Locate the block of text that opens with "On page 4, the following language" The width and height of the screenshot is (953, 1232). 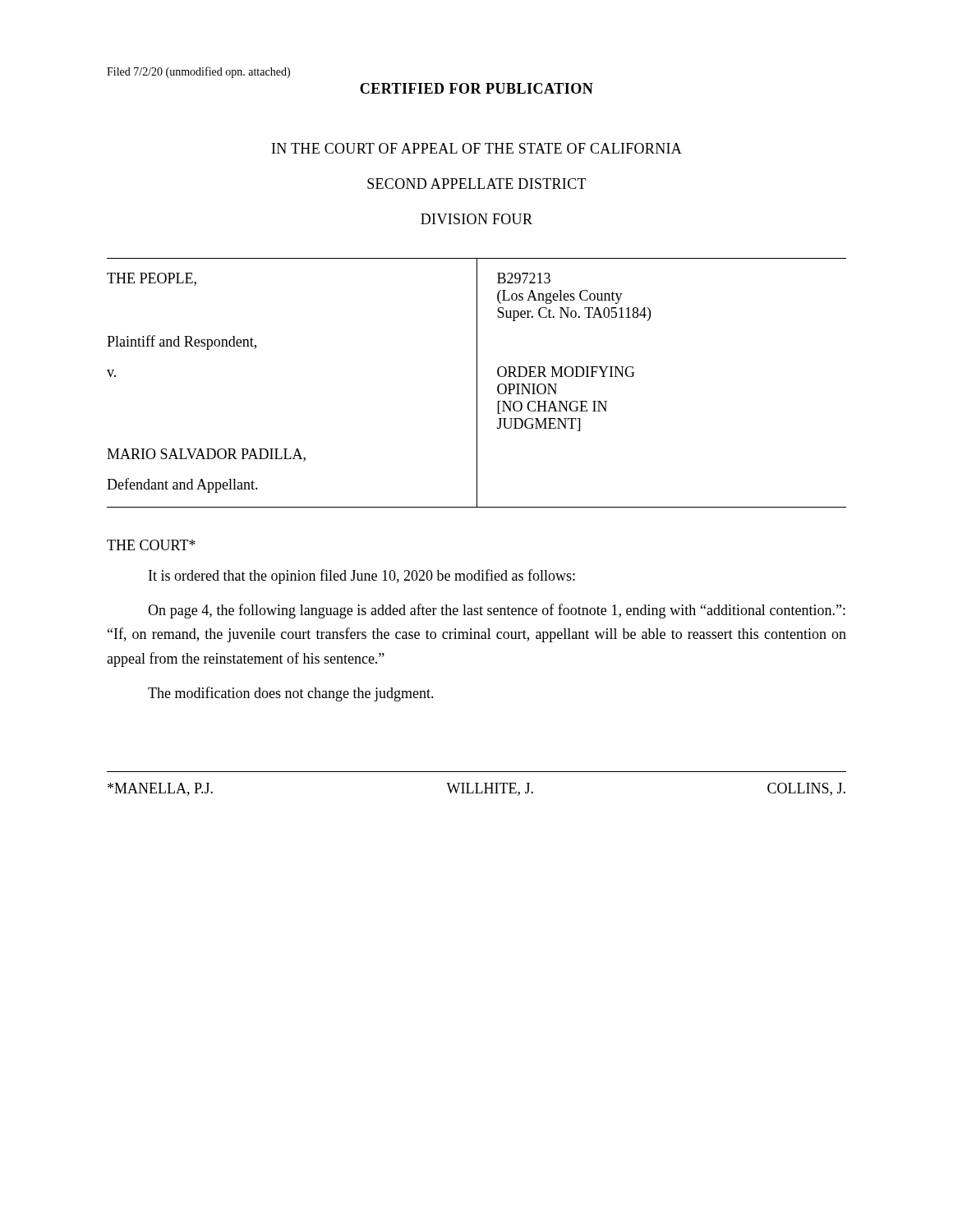coord(476,634)
